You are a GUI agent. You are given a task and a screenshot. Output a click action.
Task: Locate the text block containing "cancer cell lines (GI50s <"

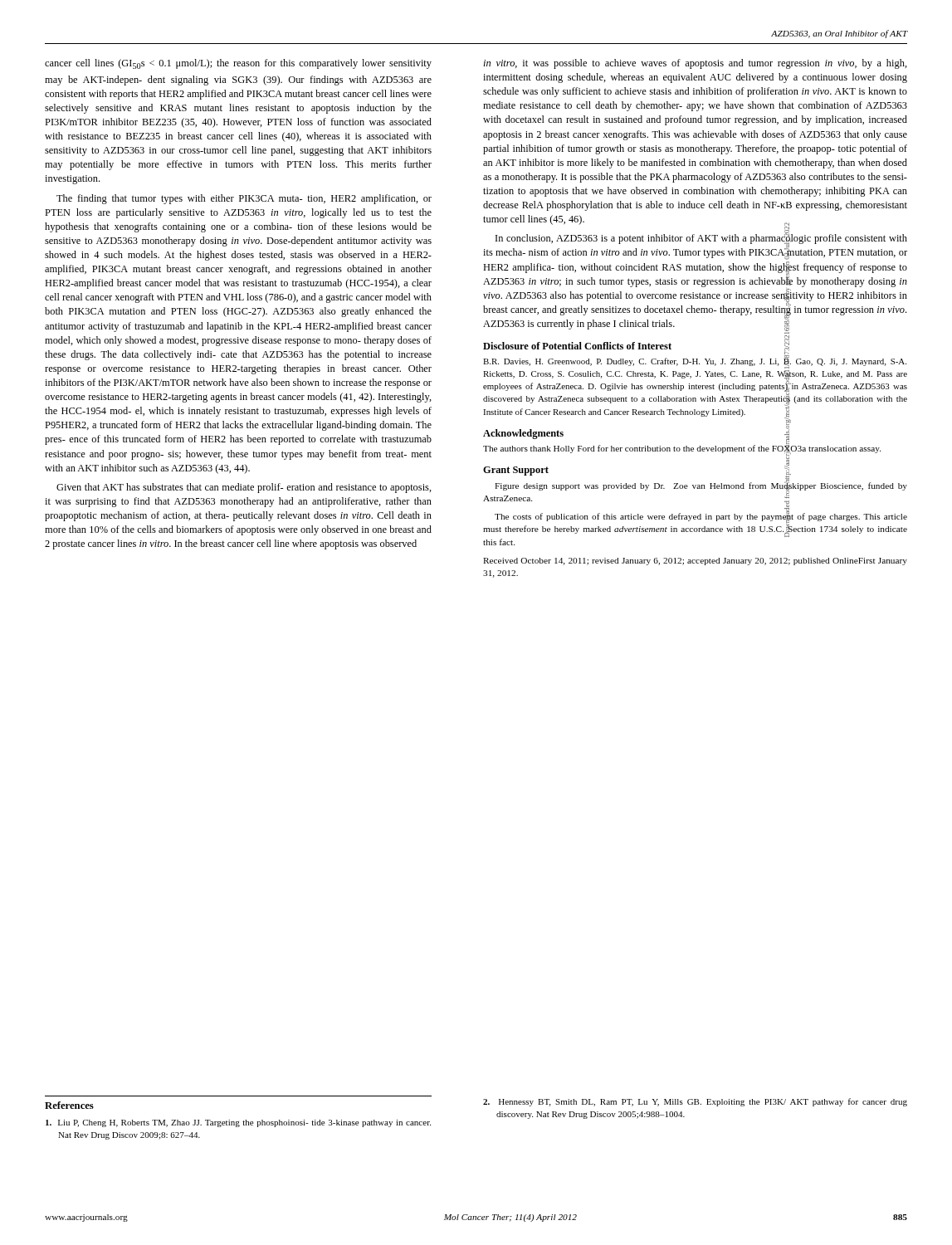point(238,121)
